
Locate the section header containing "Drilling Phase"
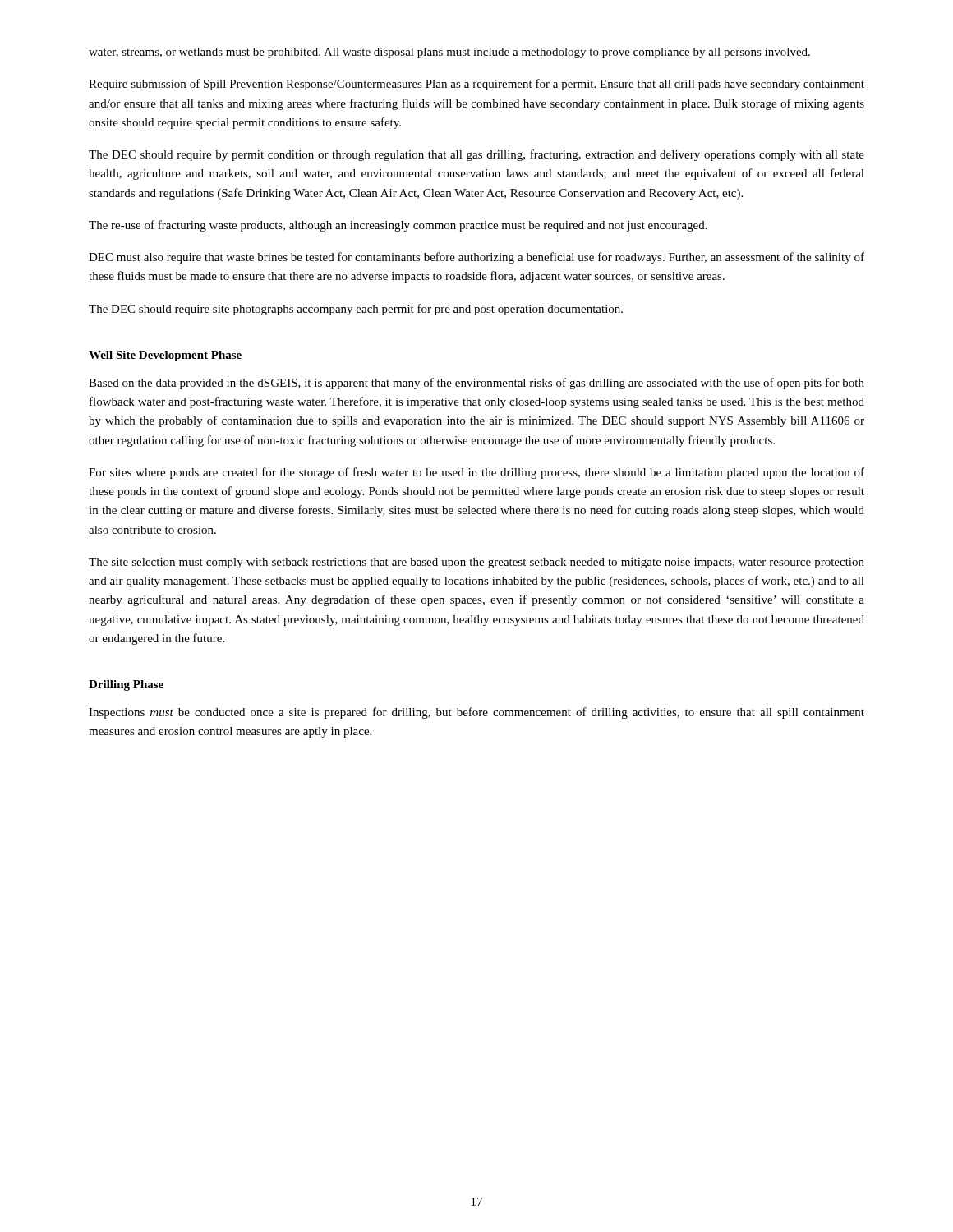coord(126,684)
